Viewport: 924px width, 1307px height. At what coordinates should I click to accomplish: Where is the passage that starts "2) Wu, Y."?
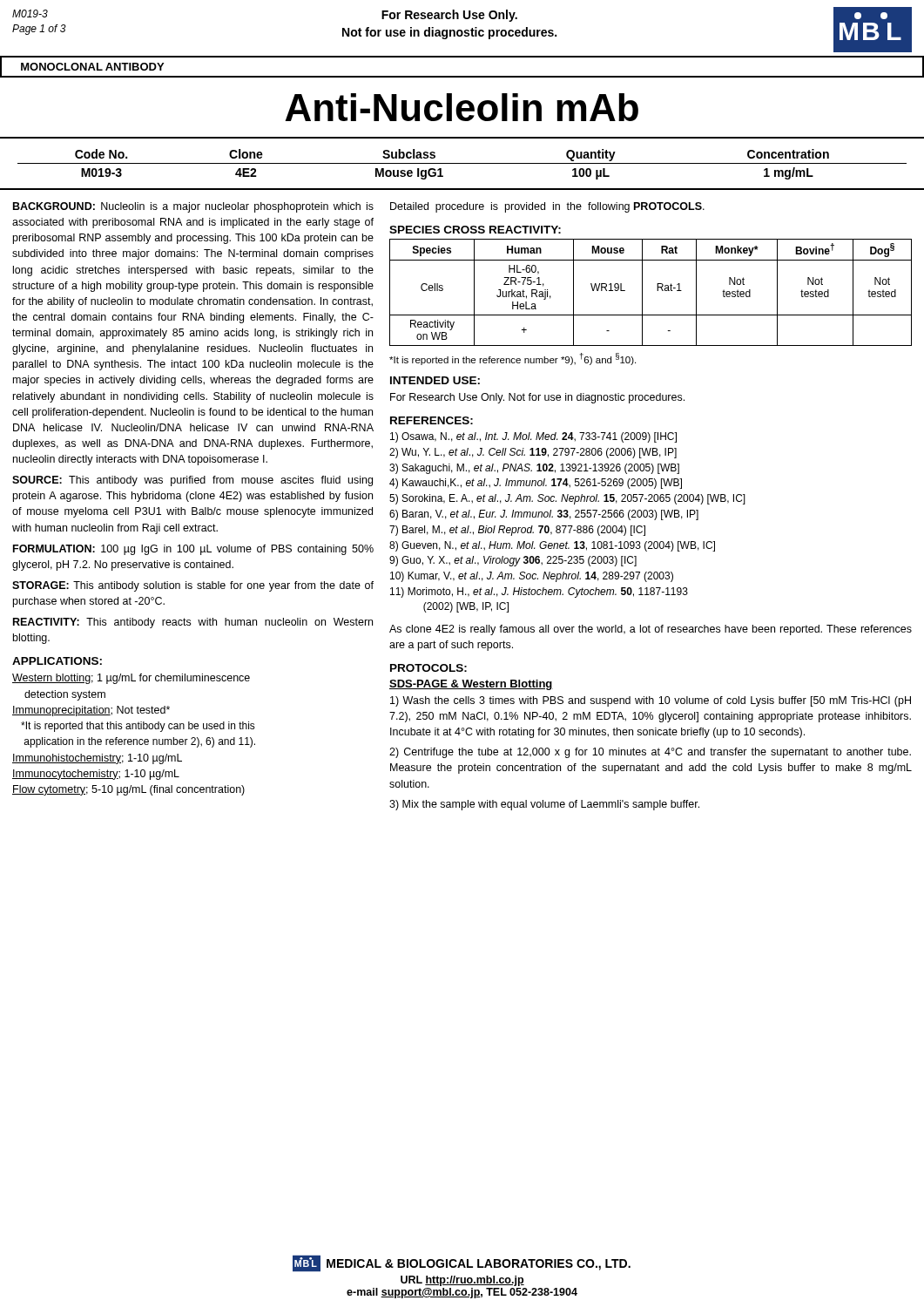point(533,452)
